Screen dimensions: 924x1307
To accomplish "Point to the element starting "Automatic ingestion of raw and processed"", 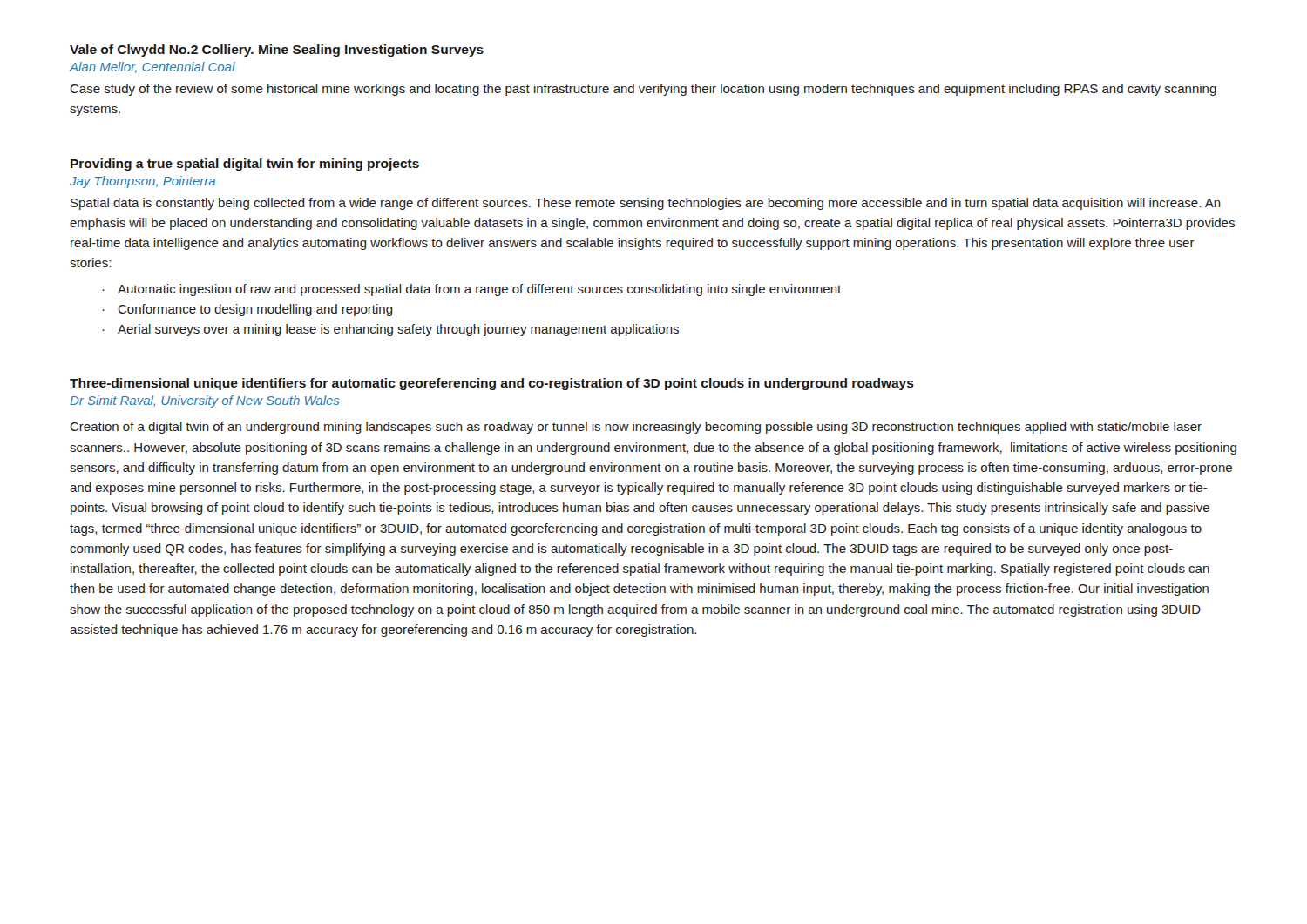I will pyautogui.click(x=479, y=288).
